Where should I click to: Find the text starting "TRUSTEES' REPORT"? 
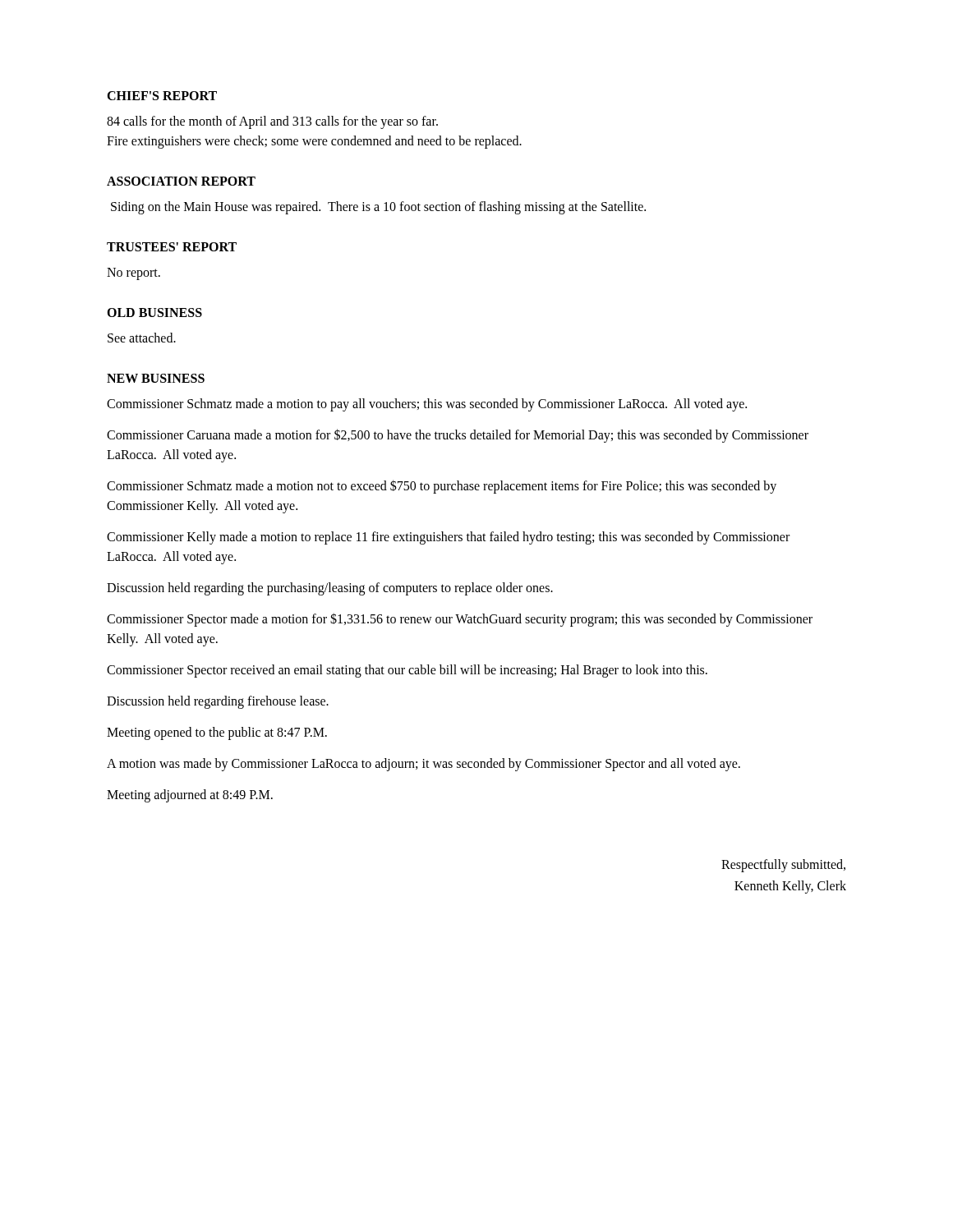tap(172, 247)
